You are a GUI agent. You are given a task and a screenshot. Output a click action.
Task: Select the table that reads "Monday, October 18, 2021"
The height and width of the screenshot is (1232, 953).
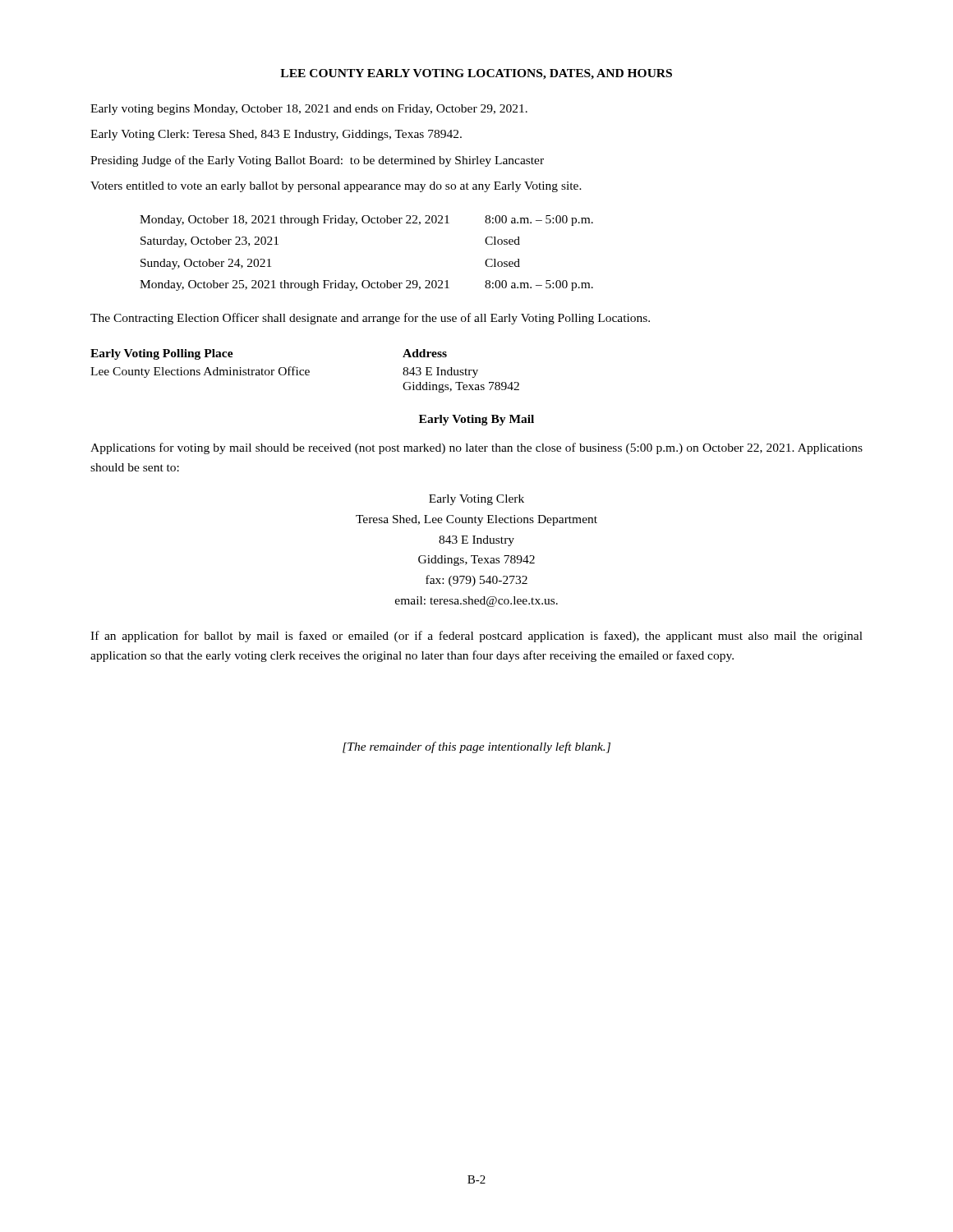point(501,251)
